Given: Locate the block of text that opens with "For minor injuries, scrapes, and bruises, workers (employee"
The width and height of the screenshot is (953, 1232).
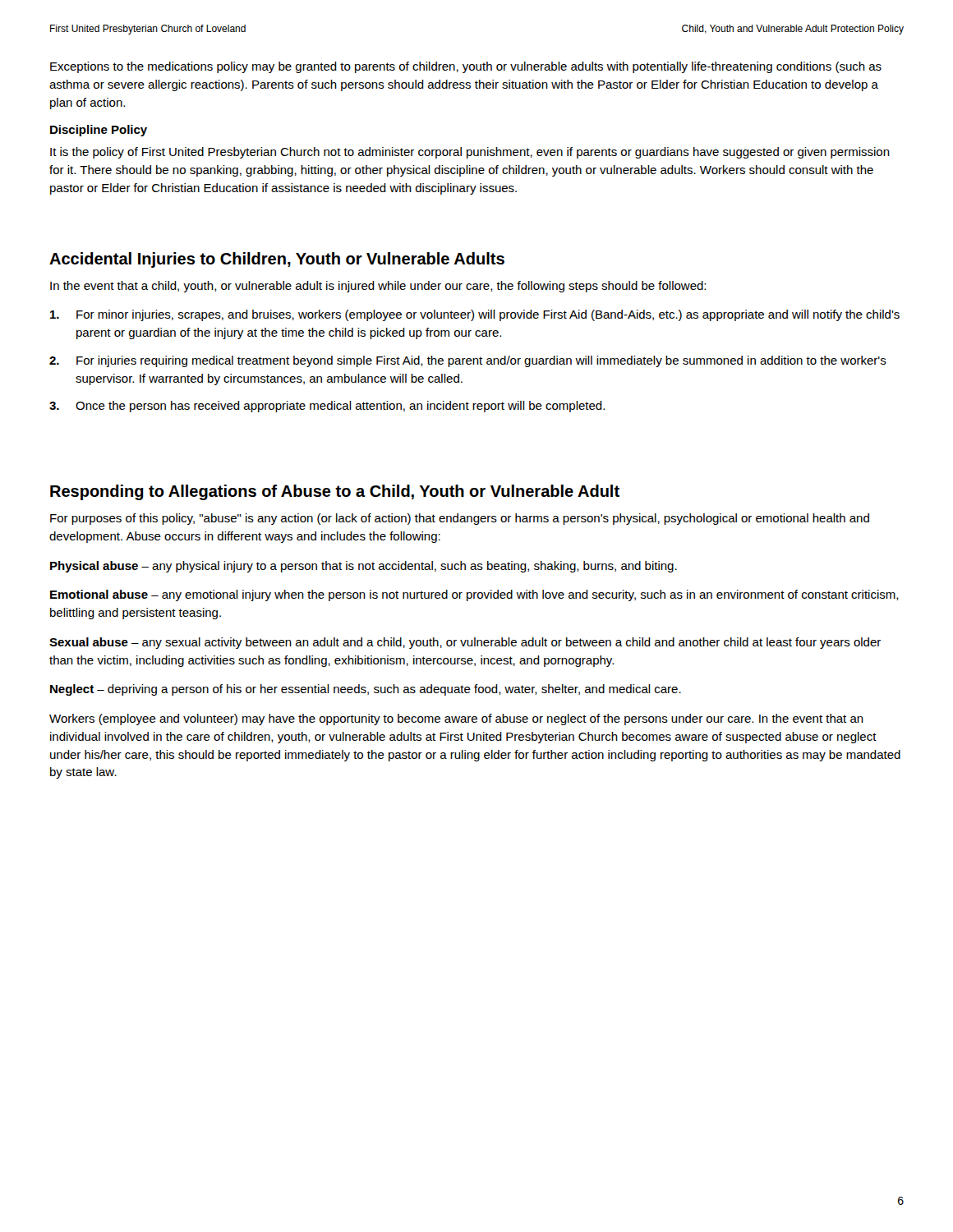Looking at the screenshot, I should pyautogui.click(x=476, y=324).
